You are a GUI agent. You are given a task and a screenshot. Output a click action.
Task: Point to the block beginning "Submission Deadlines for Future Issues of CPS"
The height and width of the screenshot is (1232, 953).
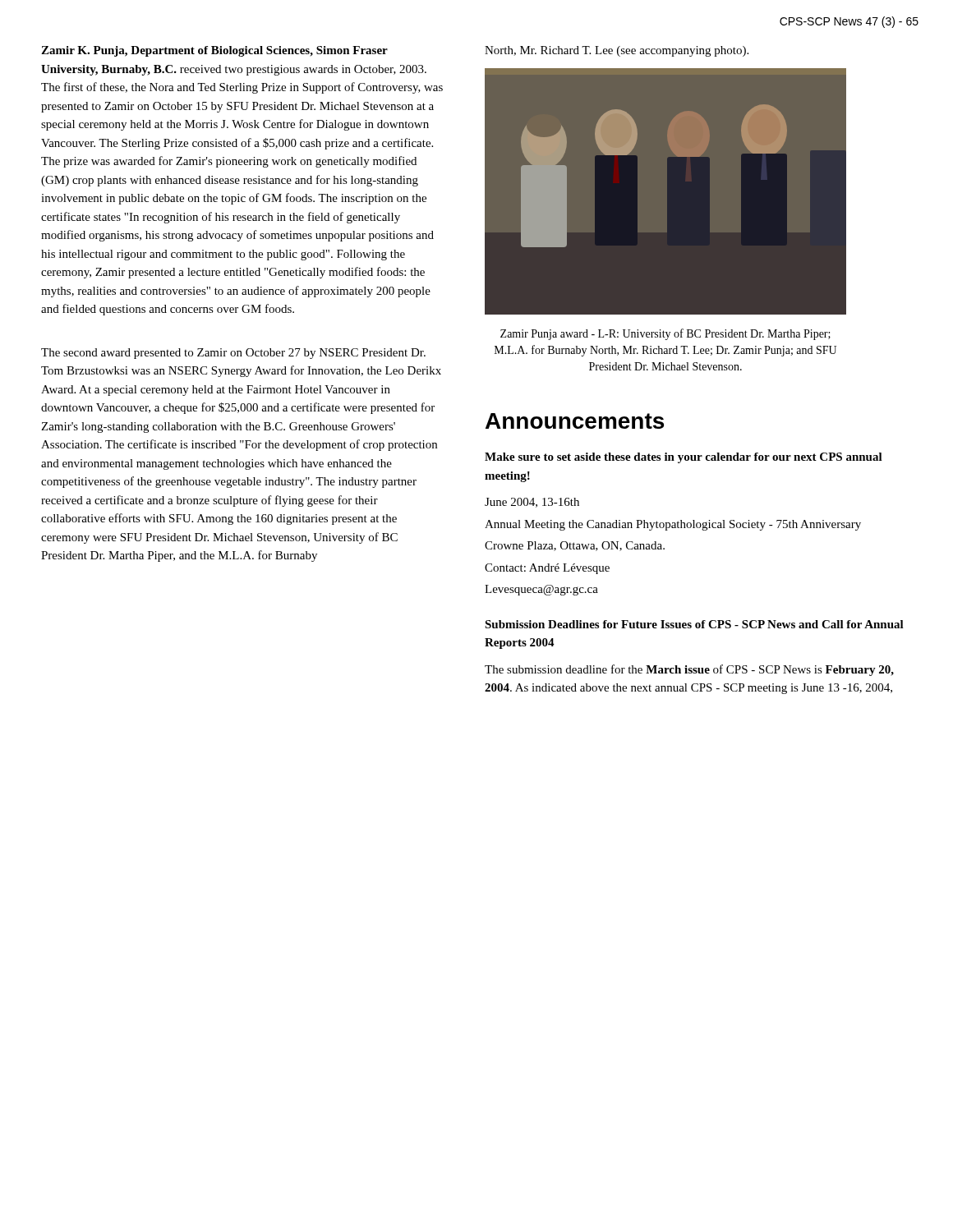tap(694, 633)
